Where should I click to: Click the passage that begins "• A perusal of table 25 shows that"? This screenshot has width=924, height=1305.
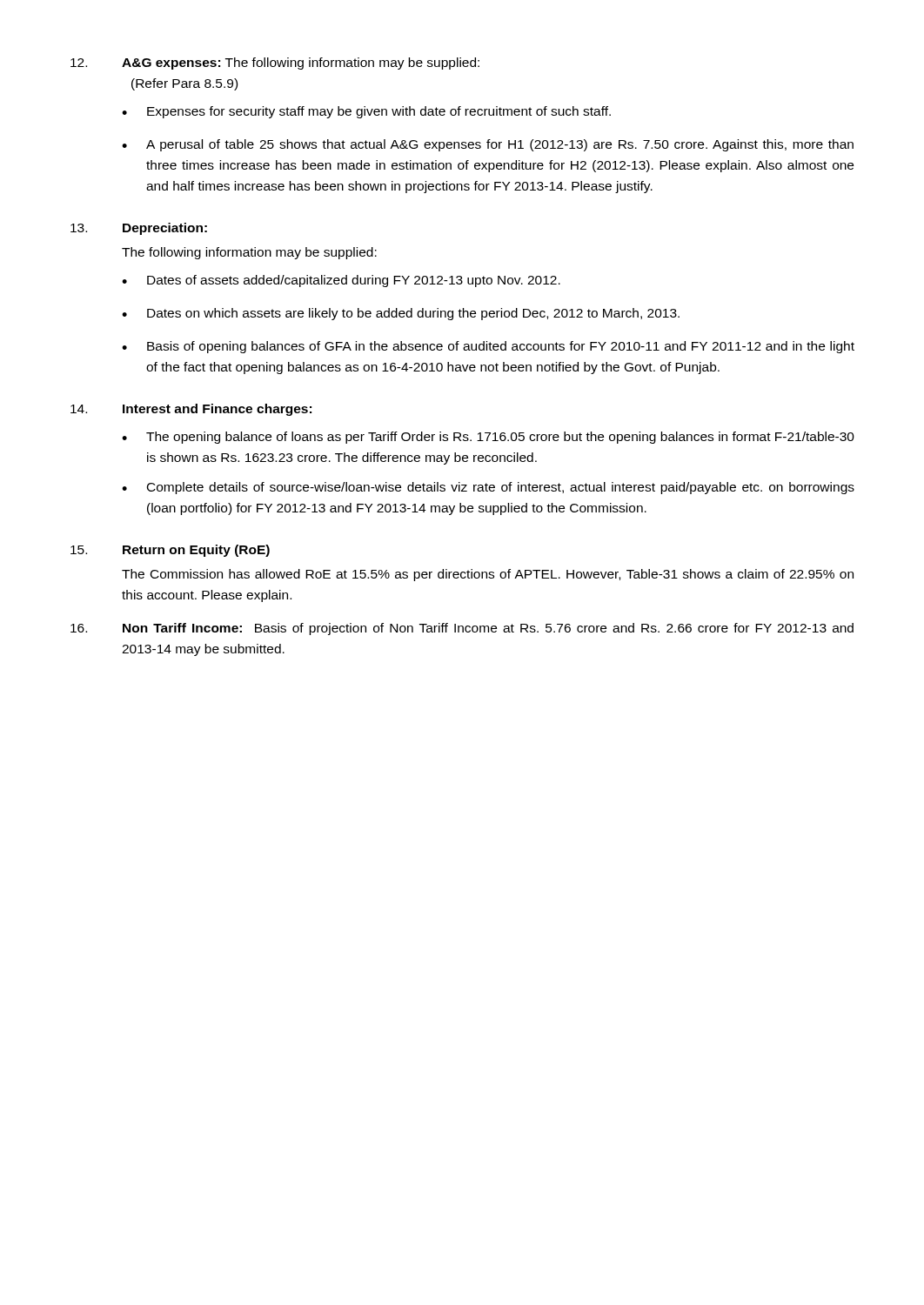click(x=488, y=165)
